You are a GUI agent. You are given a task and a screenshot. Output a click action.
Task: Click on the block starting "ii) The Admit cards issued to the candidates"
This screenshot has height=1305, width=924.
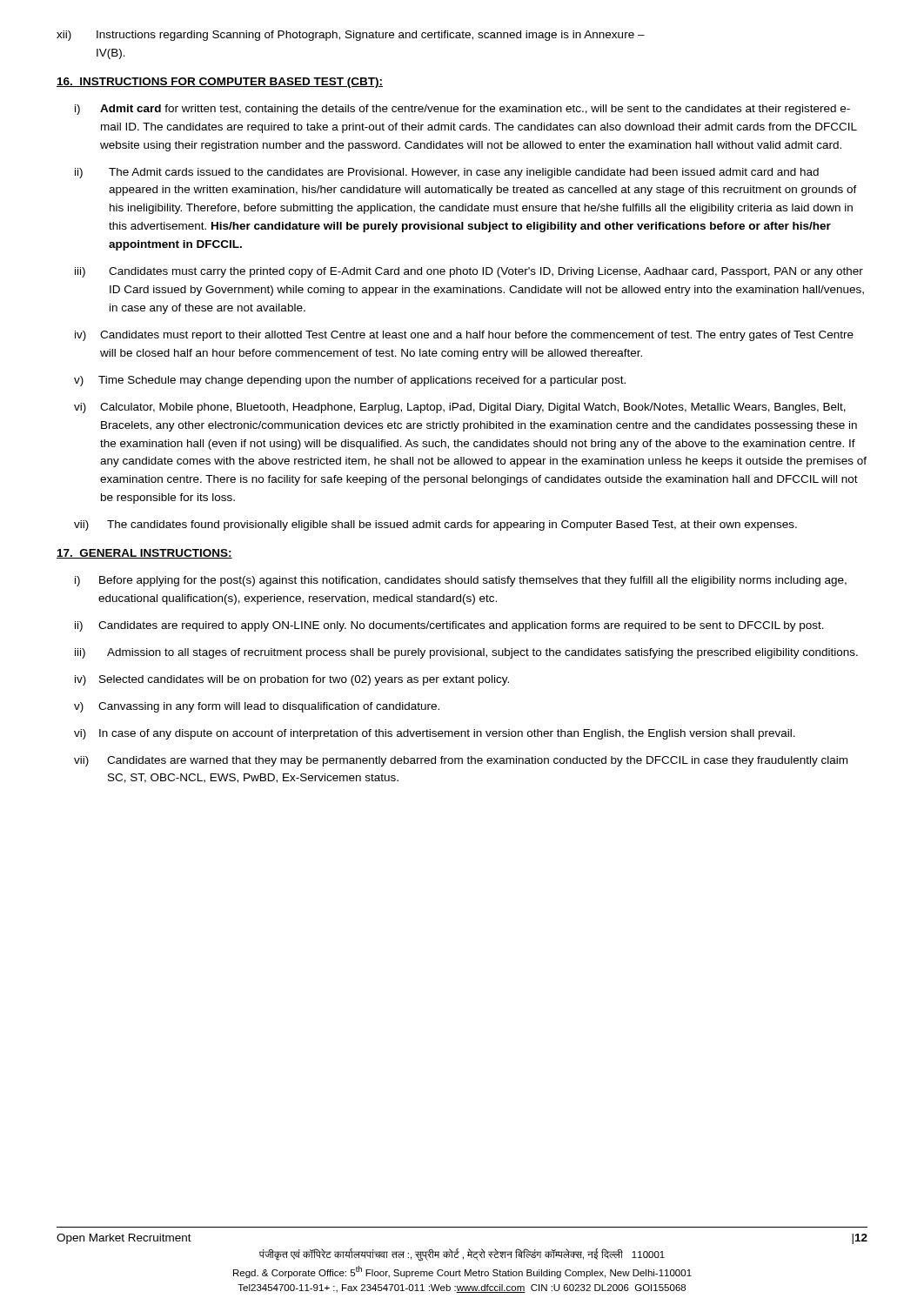point(471,209)
